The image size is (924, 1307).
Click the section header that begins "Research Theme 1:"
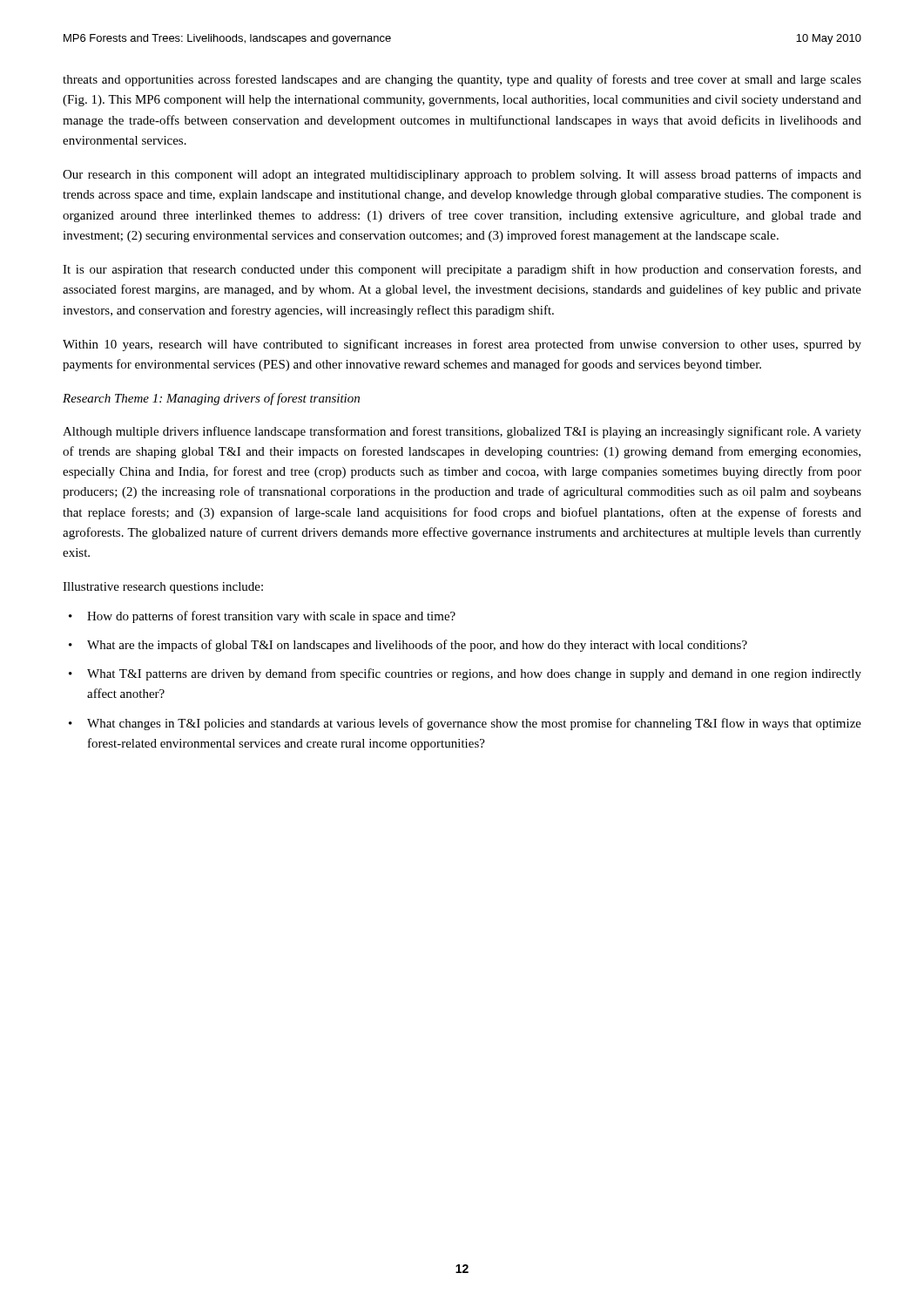tap(212, 398)
